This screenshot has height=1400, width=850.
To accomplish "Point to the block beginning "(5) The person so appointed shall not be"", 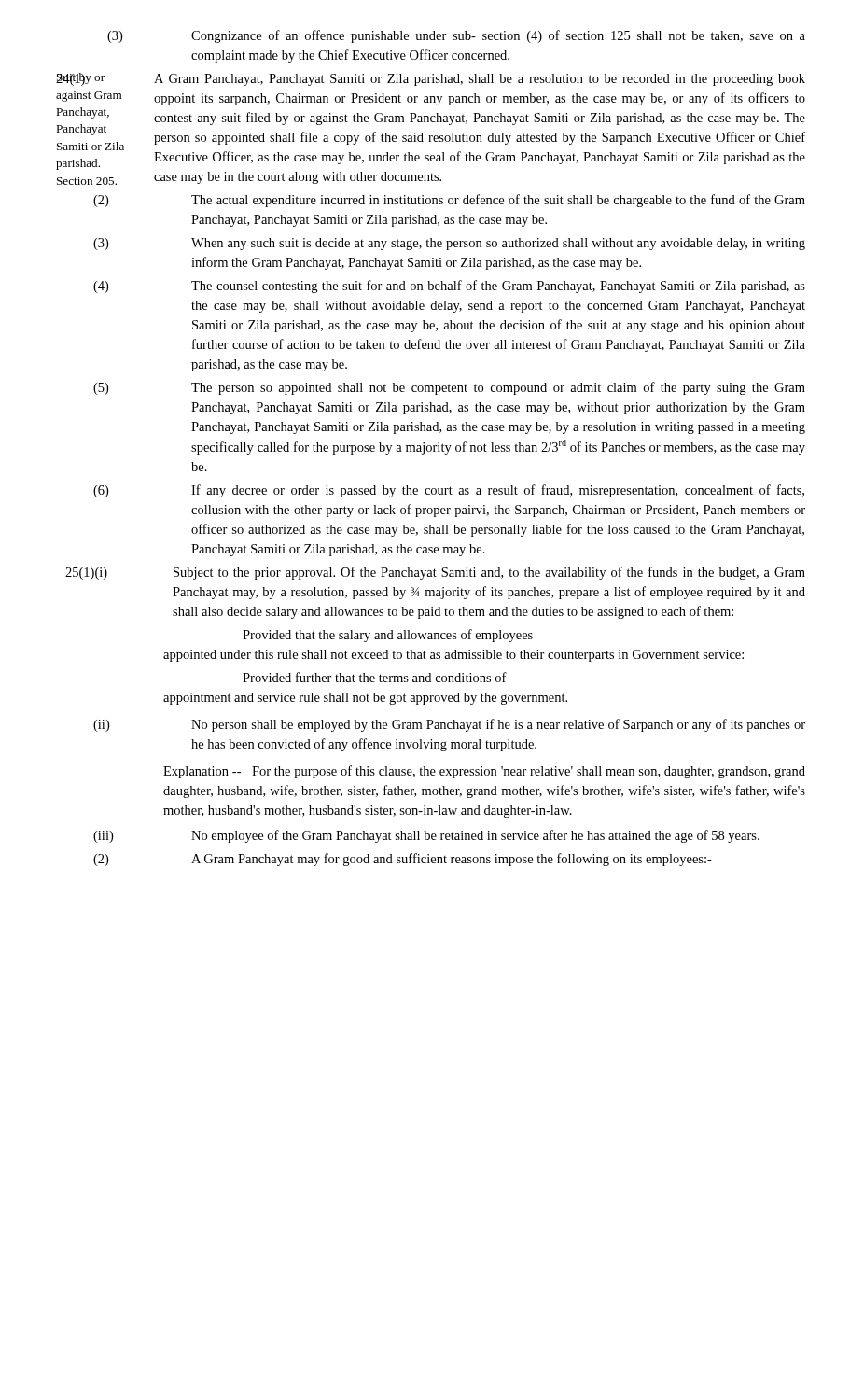I will click(431, 428).
